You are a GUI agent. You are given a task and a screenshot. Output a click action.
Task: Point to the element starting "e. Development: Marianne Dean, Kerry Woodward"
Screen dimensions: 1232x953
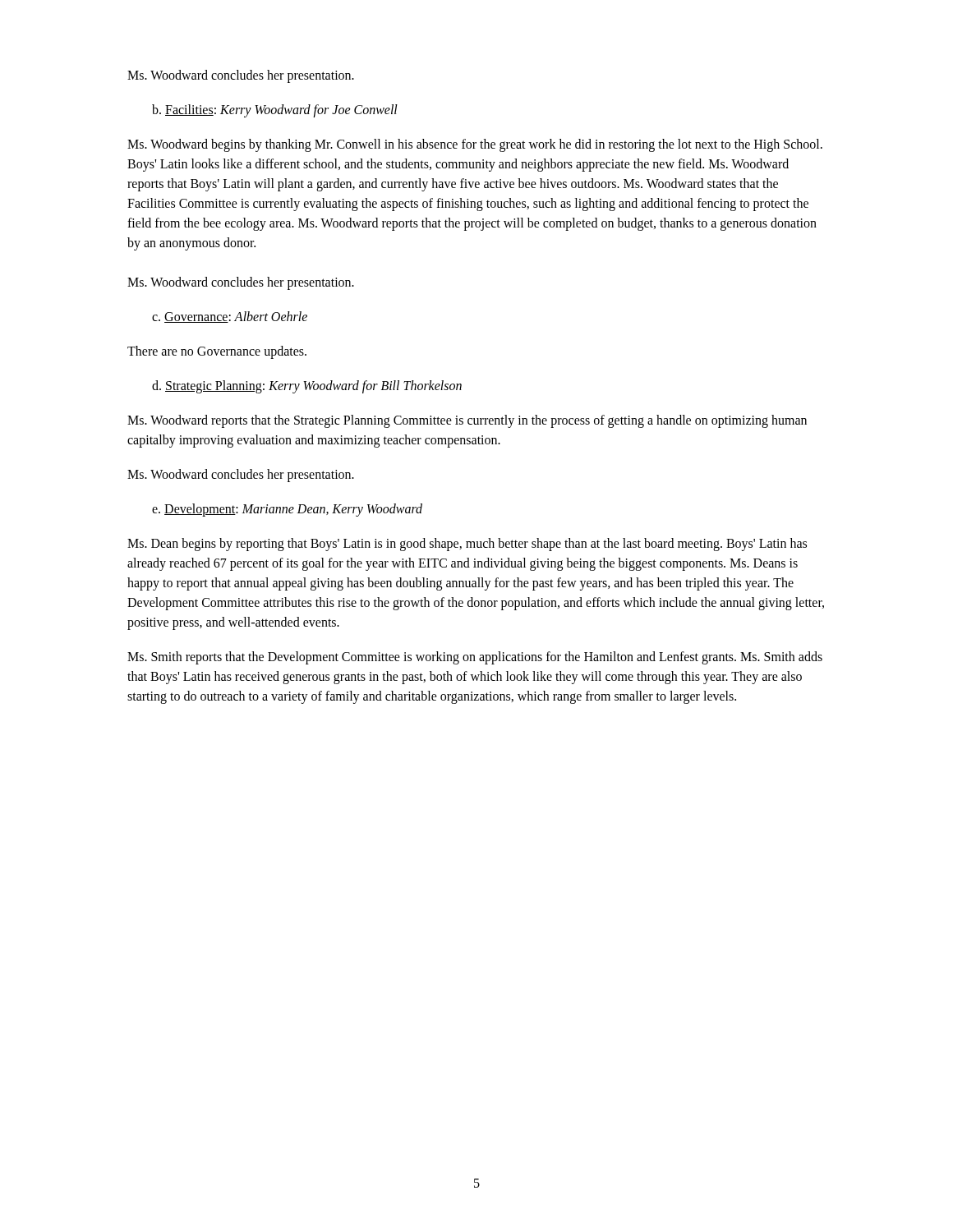click(x=287, y=509)
